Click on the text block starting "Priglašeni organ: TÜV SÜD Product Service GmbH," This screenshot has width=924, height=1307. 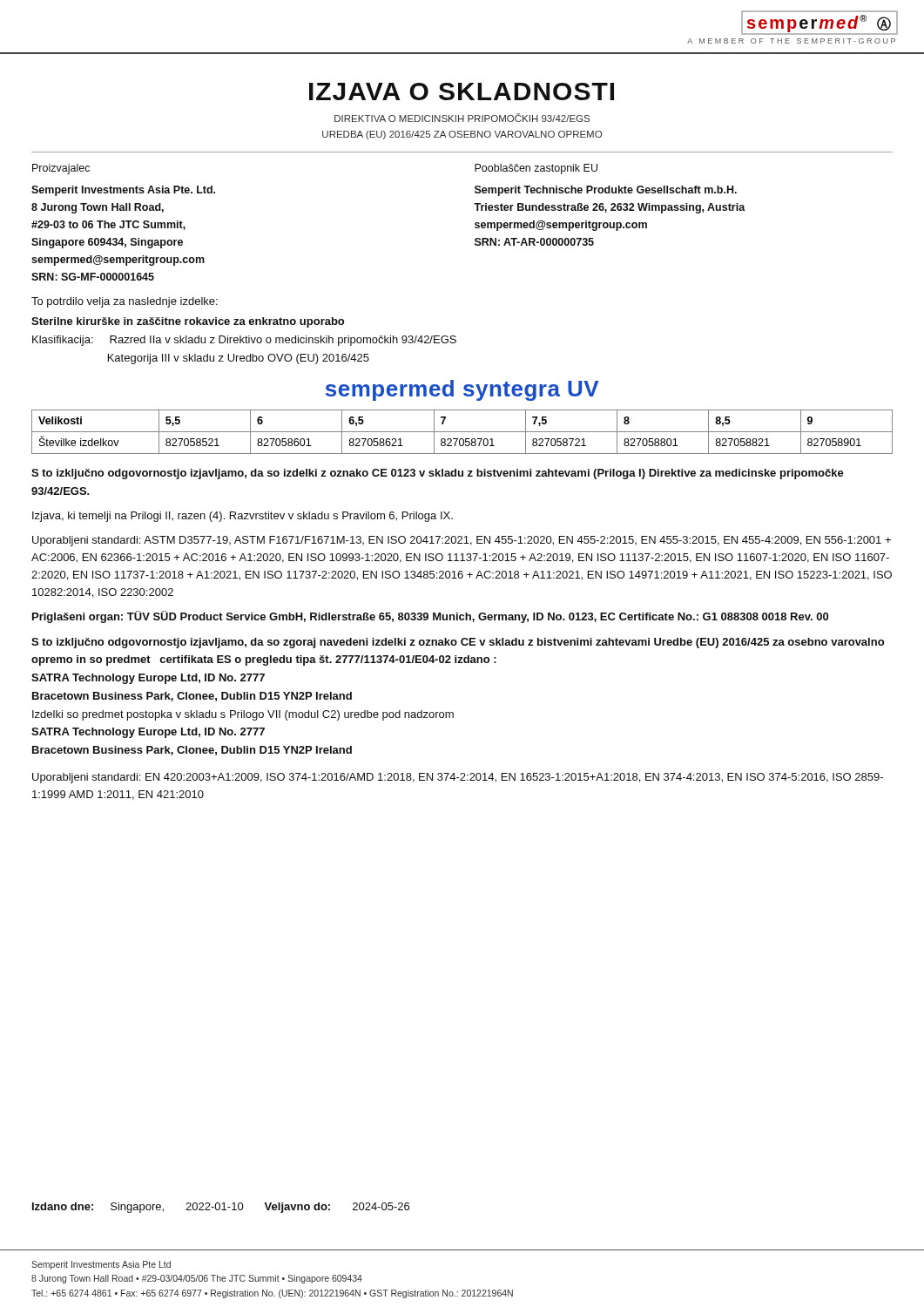[430, 617]
